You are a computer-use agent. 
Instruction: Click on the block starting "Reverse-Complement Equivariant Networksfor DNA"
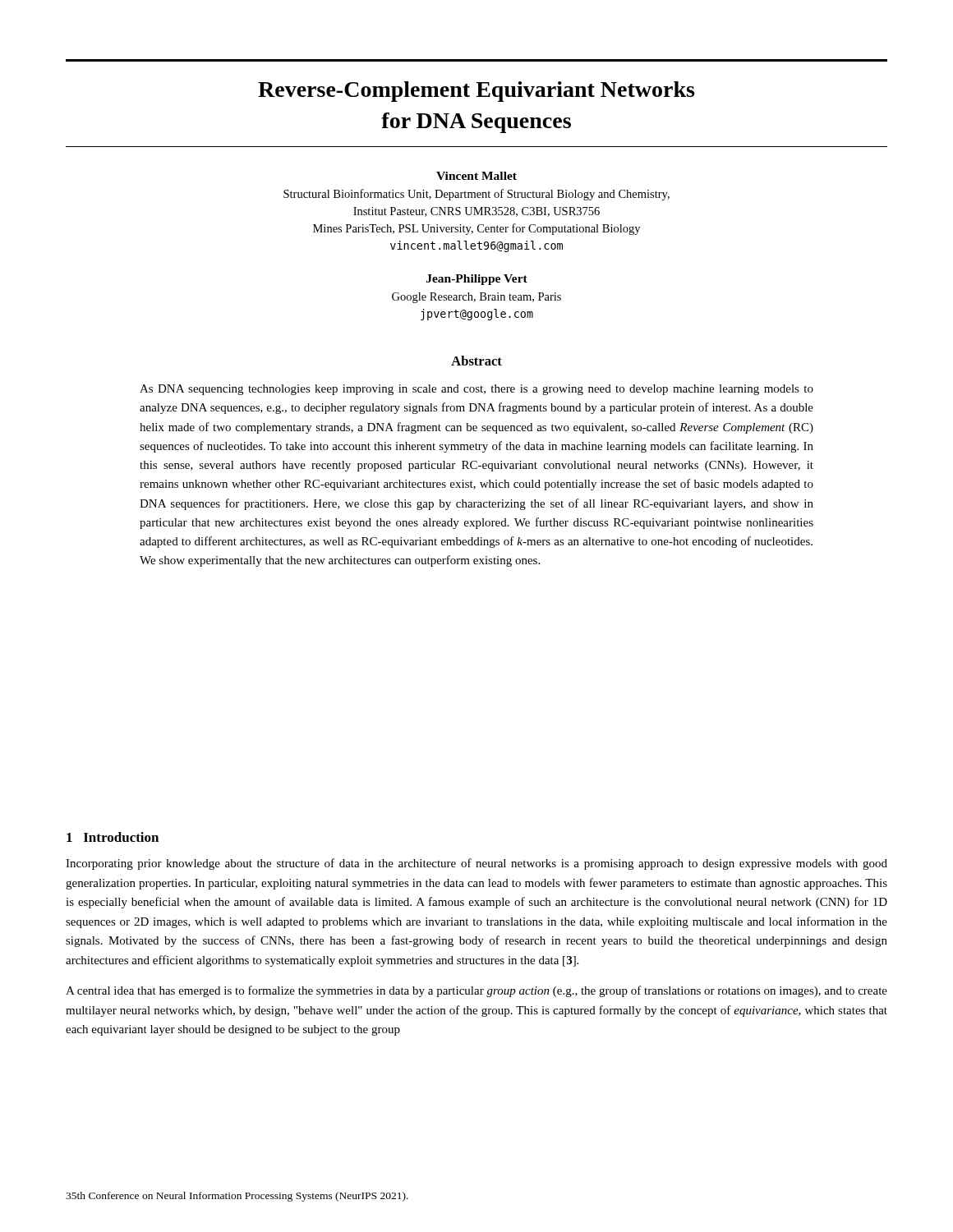[476, 104]
